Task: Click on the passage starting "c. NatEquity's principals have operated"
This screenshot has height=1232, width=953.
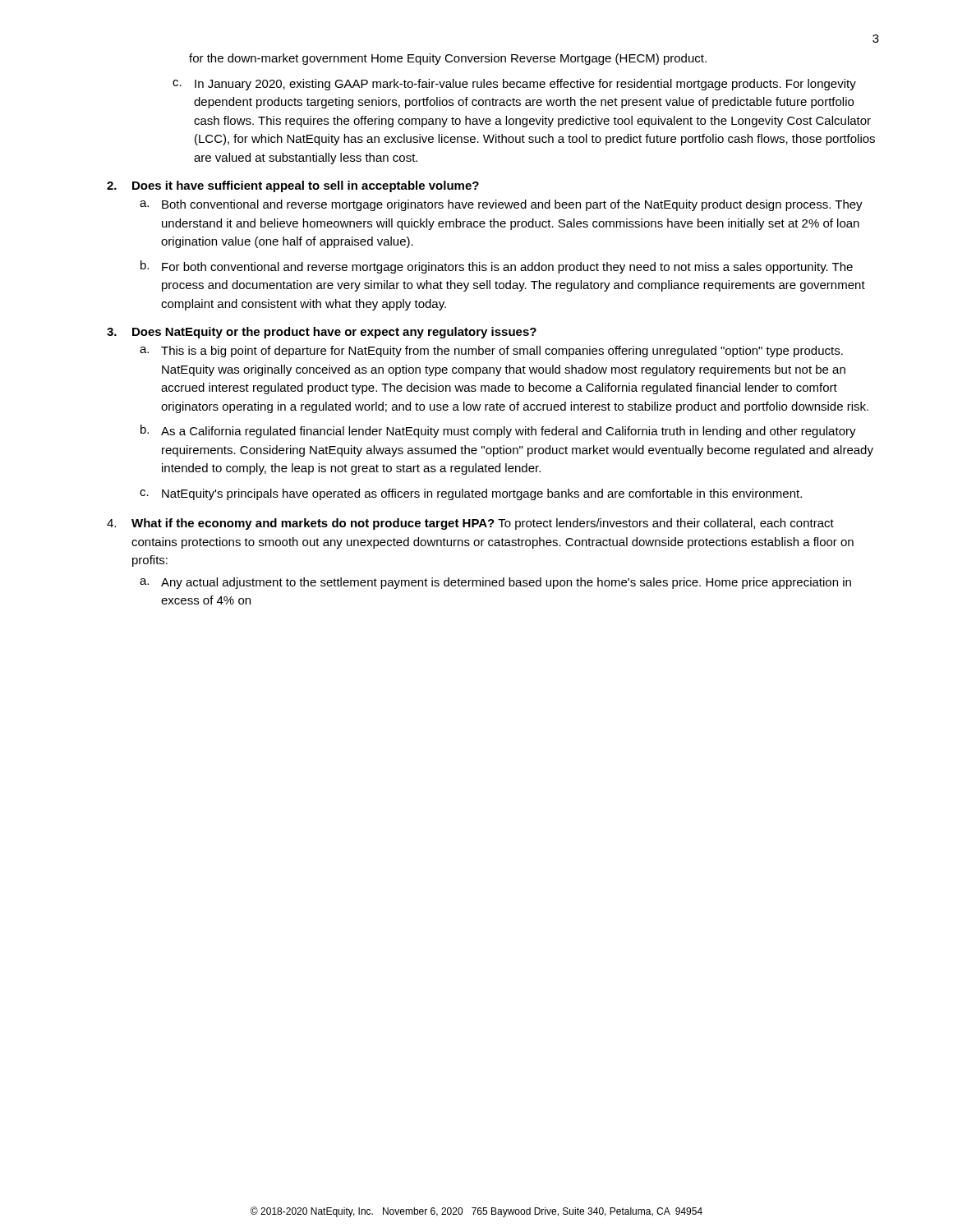Action: [471, 493]
